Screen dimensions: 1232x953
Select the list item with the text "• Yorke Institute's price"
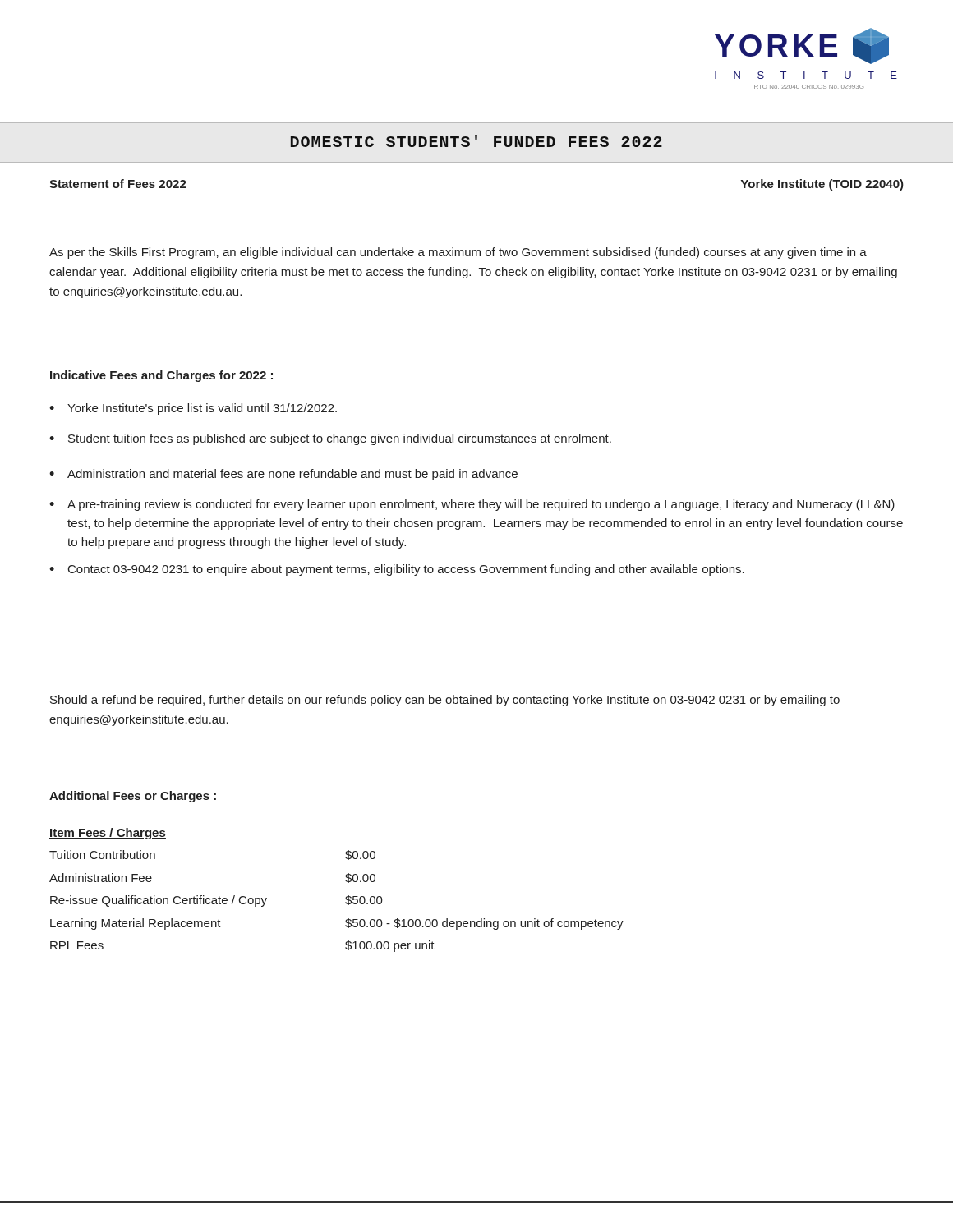[x=194, y=409]
